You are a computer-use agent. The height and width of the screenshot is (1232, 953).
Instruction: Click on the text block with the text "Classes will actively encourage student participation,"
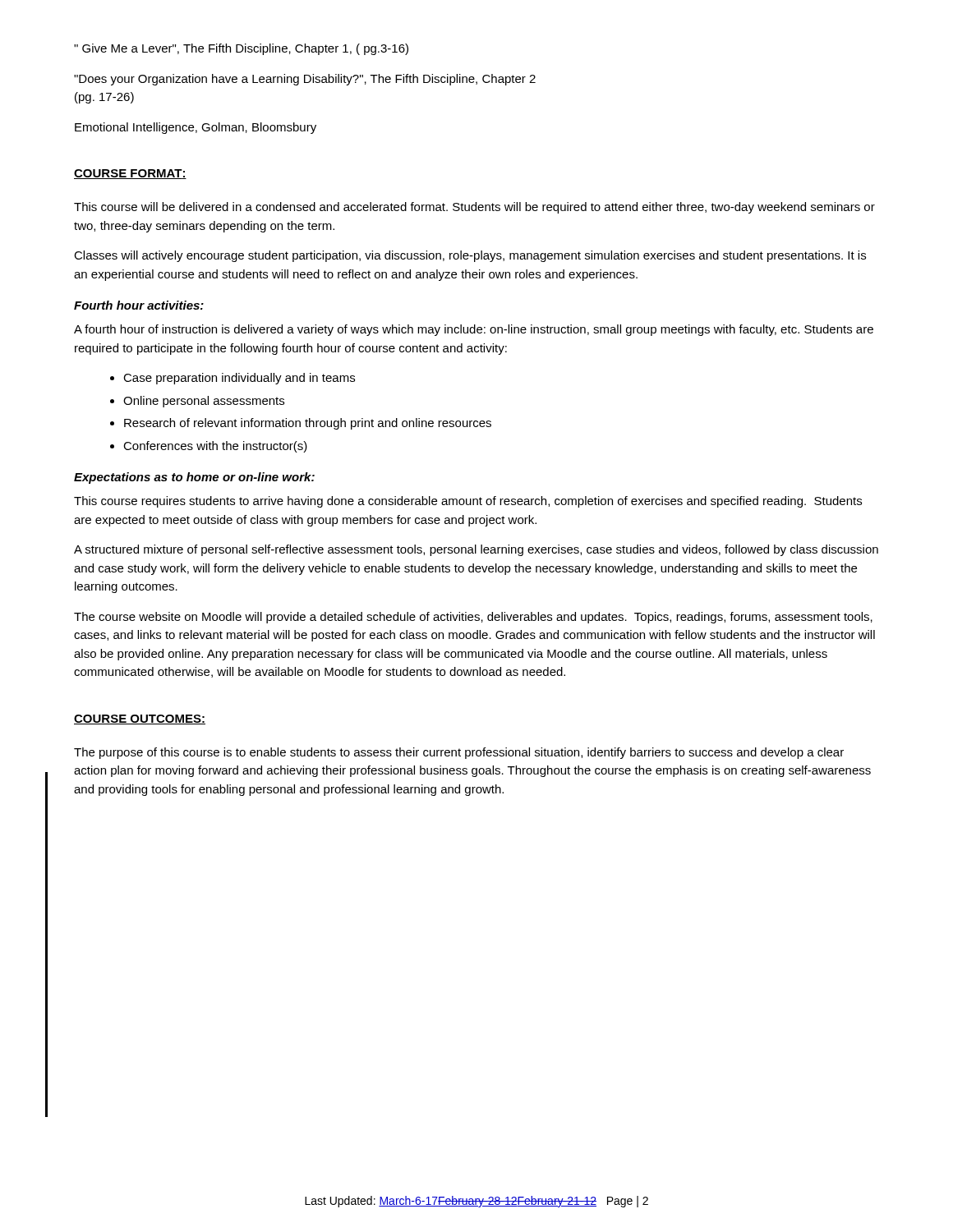[470, 264]
